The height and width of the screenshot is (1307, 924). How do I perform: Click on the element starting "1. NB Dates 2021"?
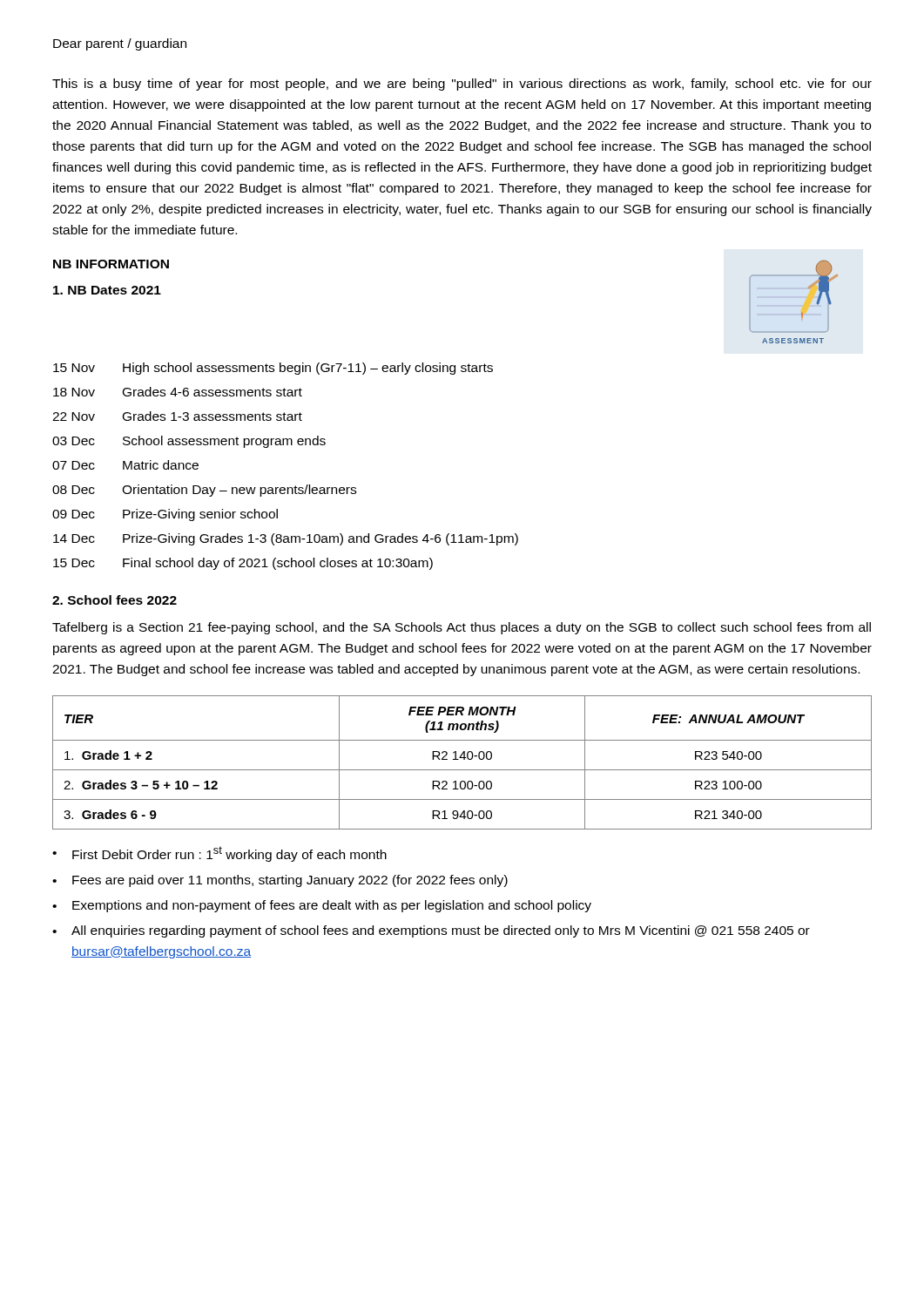[x=107, y=290]
